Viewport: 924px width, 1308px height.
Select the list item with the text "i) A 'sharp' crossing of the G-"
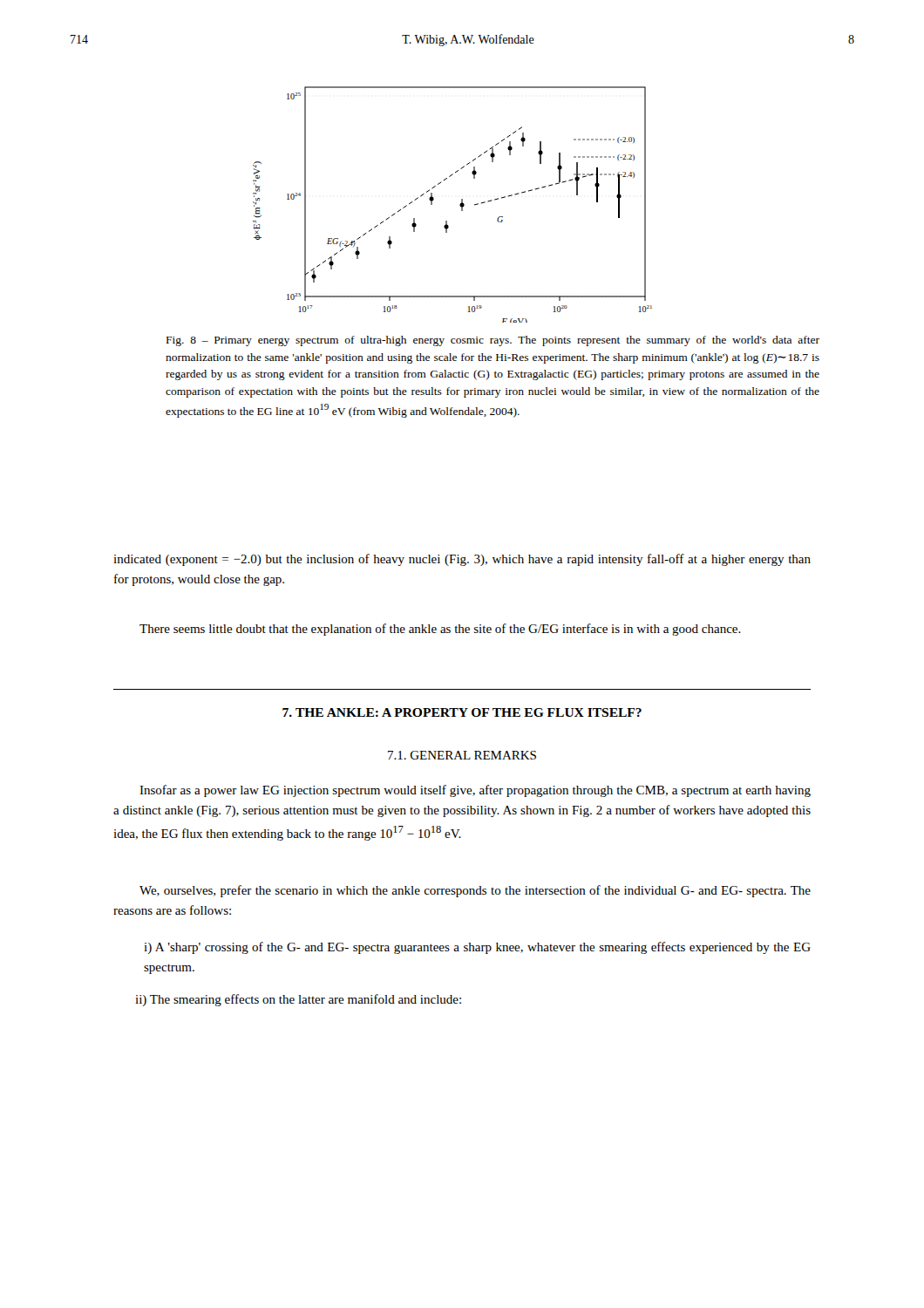point(477,957)
